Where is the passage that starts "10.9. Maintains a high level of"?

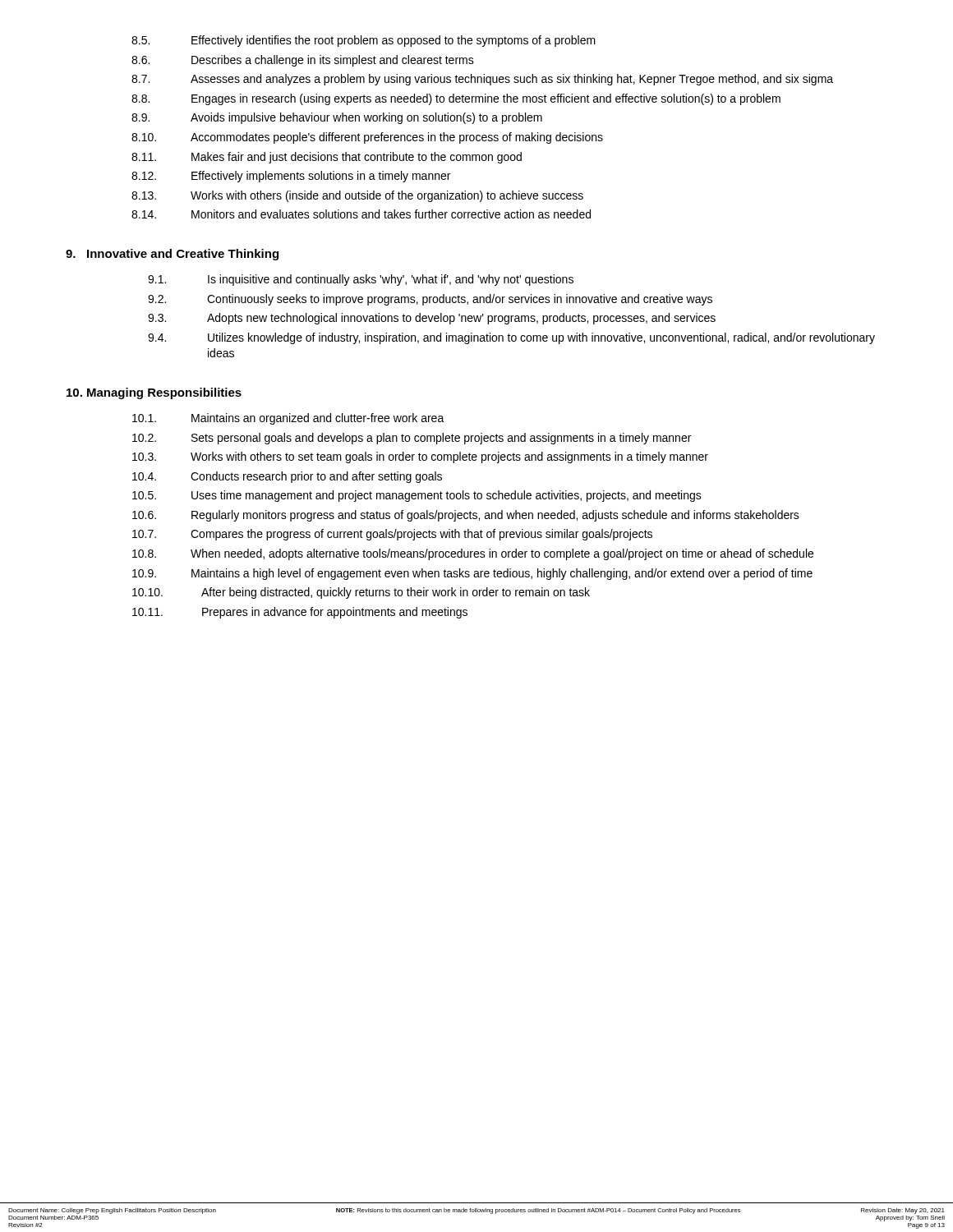509,574
